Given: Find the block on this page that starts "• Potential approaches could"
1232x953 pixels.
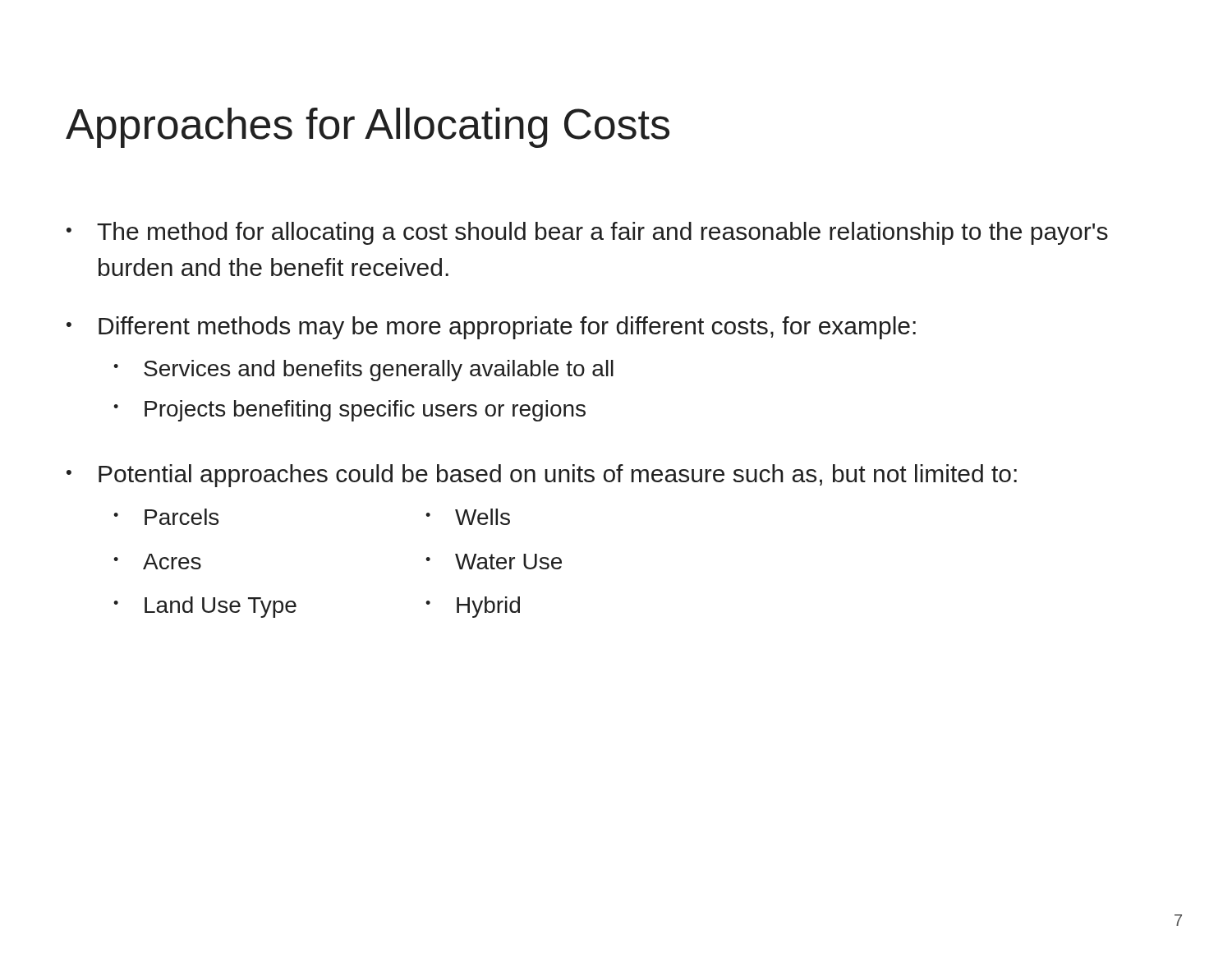Looking at the screenshot, I should tap(542, 476).
